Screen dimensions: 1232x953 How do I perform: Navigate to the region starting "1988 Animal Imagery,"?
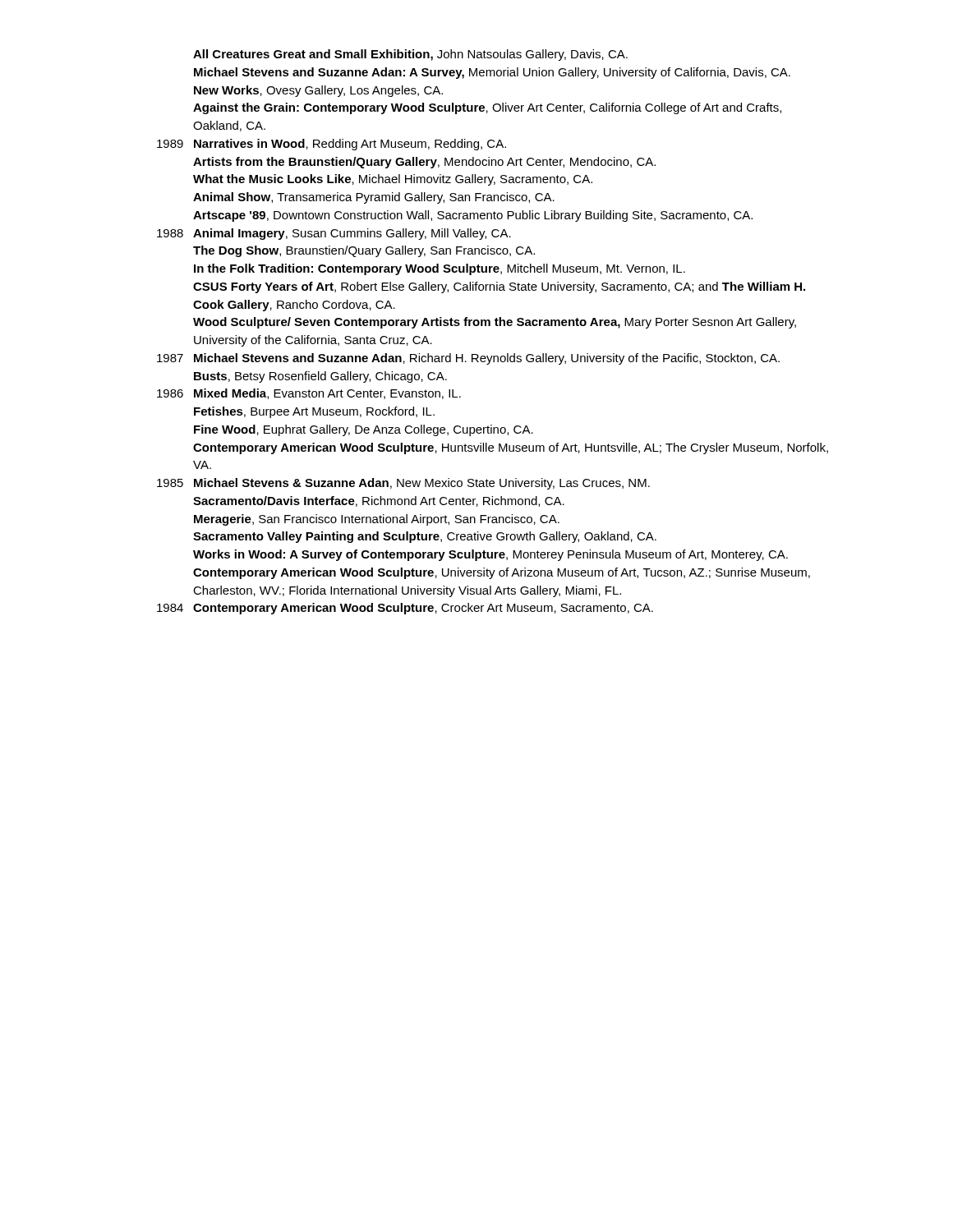pyautogui.click(x=493, y=233)
